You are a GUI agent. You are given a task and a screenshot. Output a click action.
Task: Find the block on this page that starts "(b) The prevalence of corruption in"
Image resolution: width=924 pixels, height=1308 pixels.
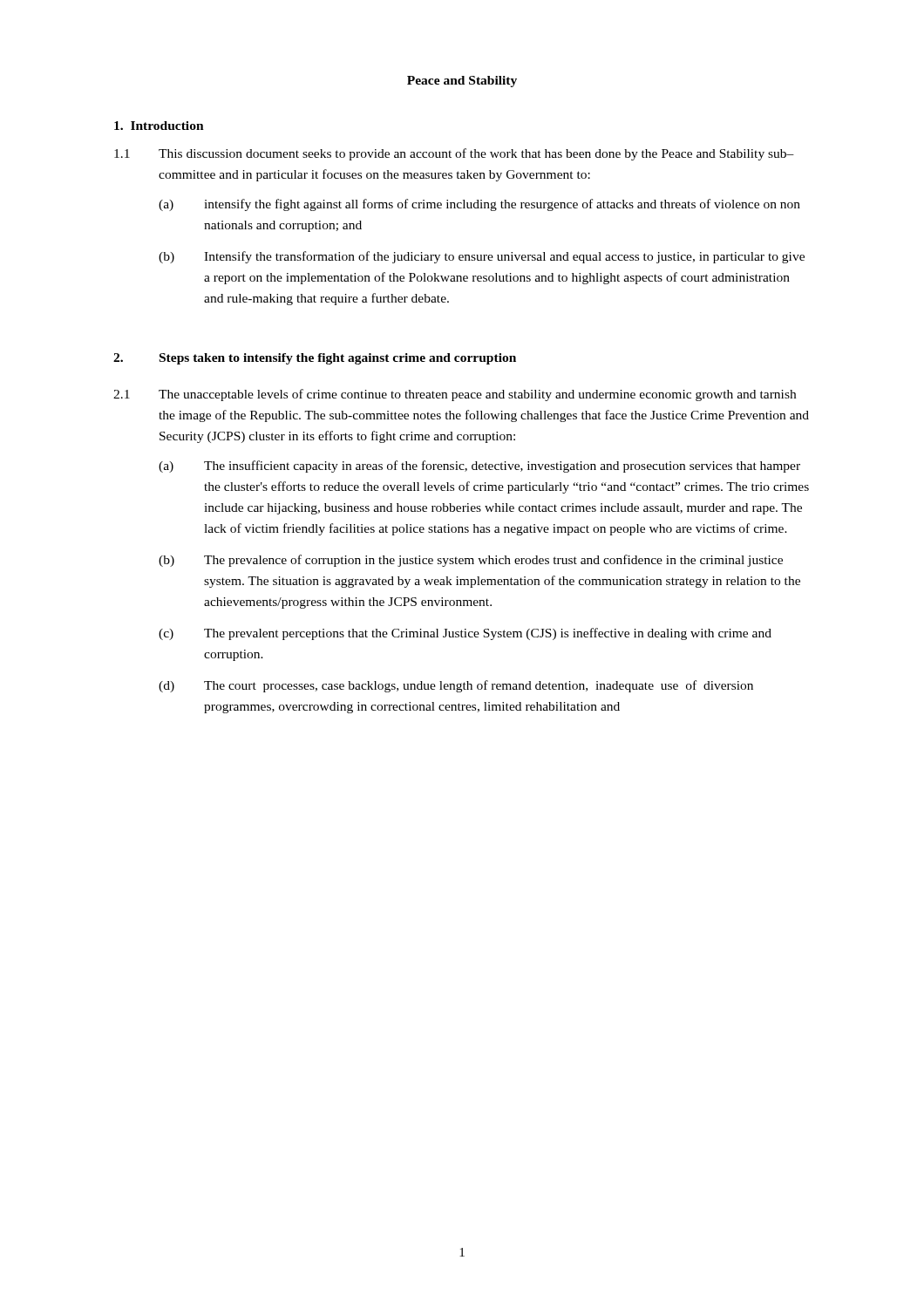(485, 581)
